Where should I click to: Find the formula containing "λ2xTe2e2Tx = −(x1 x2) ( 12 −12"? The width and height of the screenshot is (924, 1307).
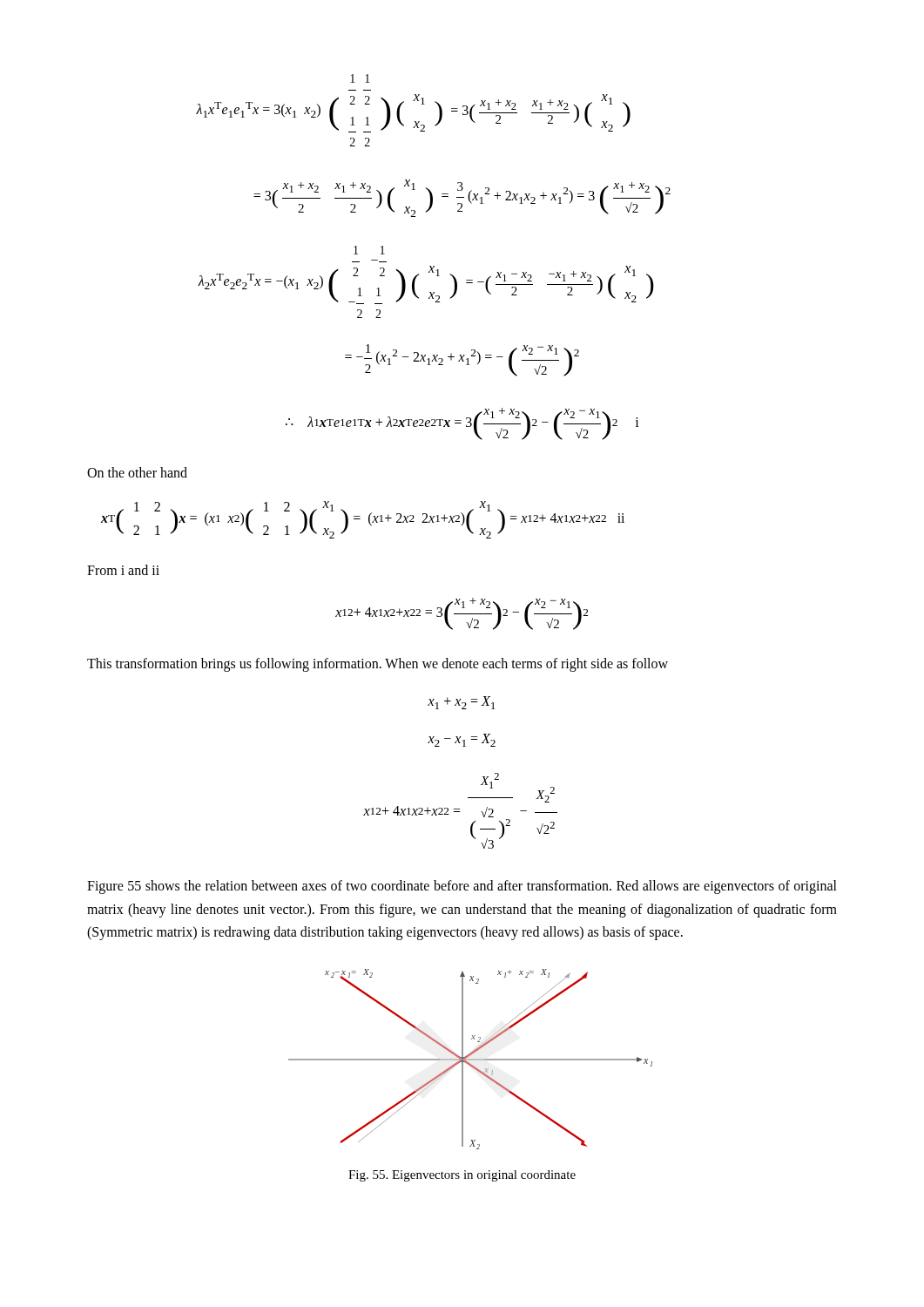(x=462, y=283)
